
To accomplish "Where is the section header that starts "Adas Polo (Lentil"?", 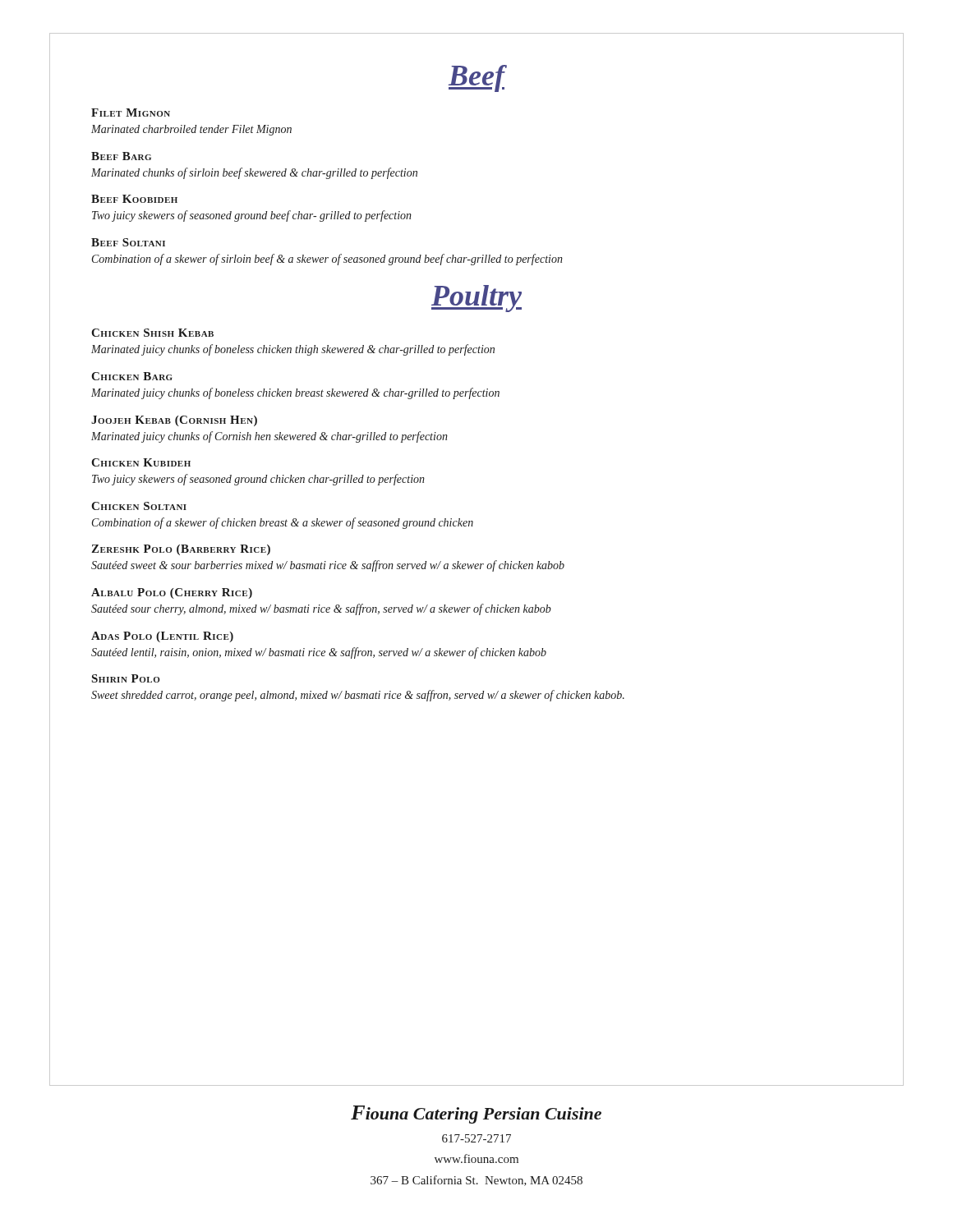I will pyautogui.click(x=476, y=636).
